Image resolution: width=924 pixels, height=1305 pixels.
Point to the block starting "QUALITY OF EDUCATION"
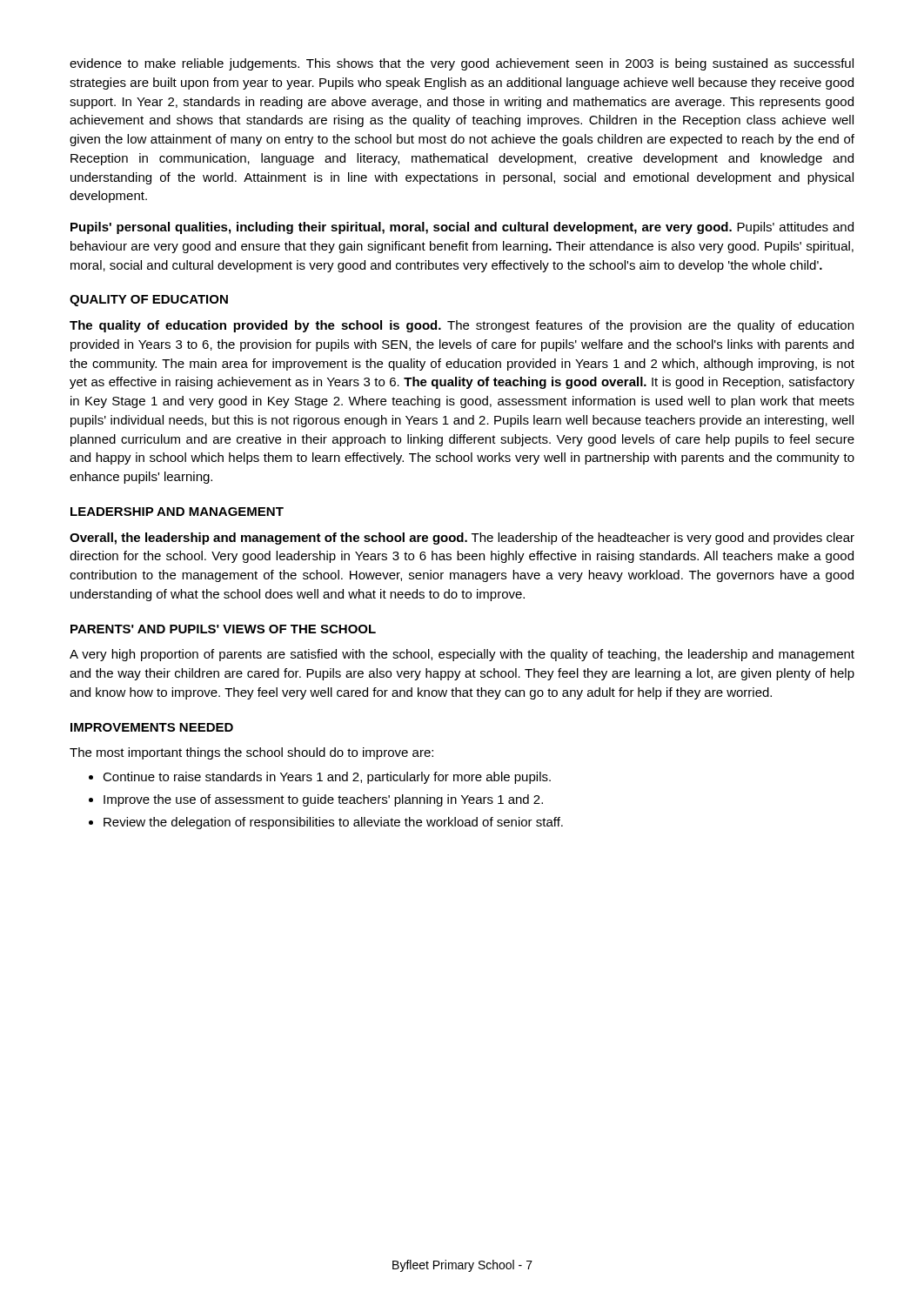149,301
